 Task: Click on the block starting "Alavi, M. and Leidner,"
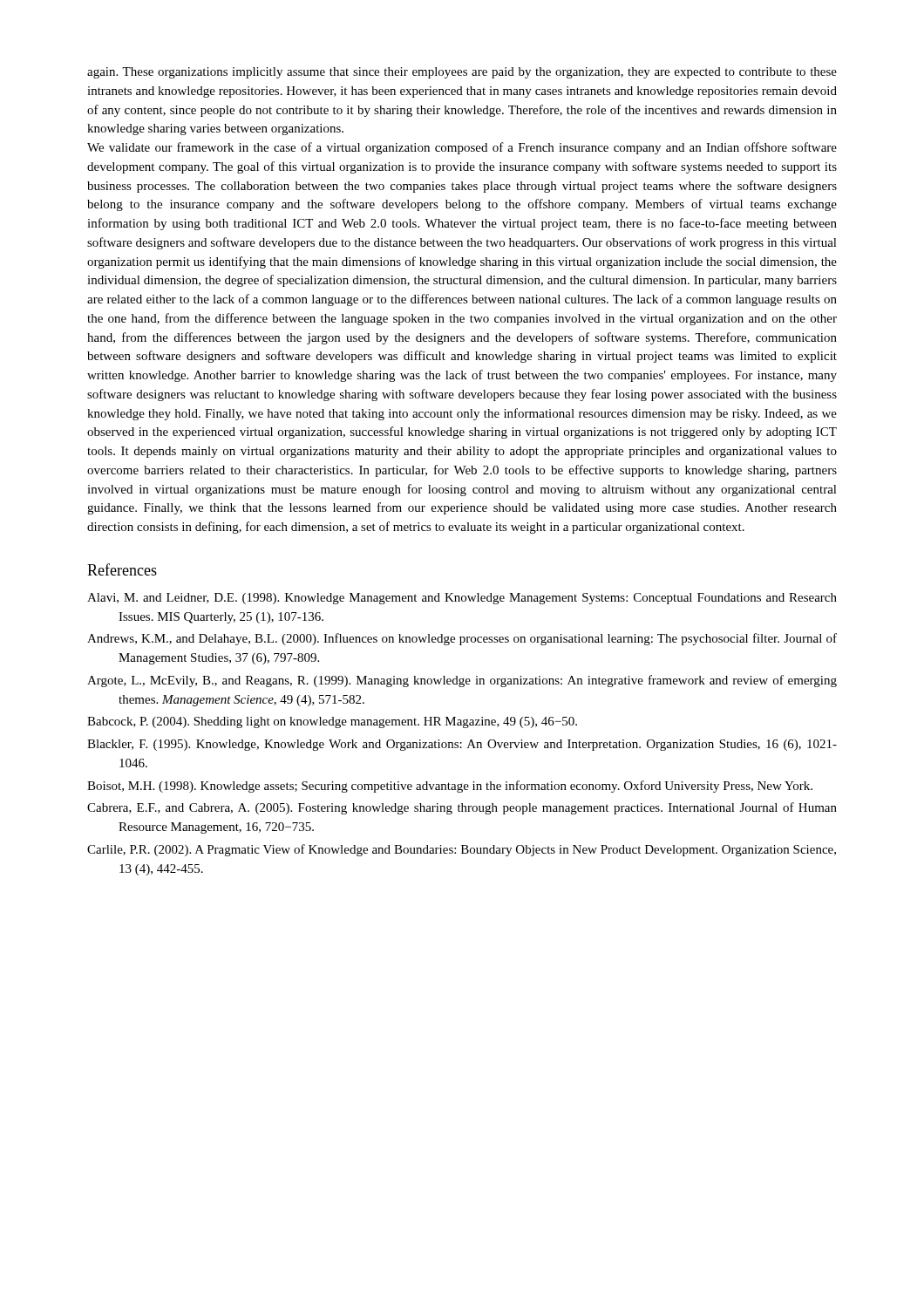462,607
